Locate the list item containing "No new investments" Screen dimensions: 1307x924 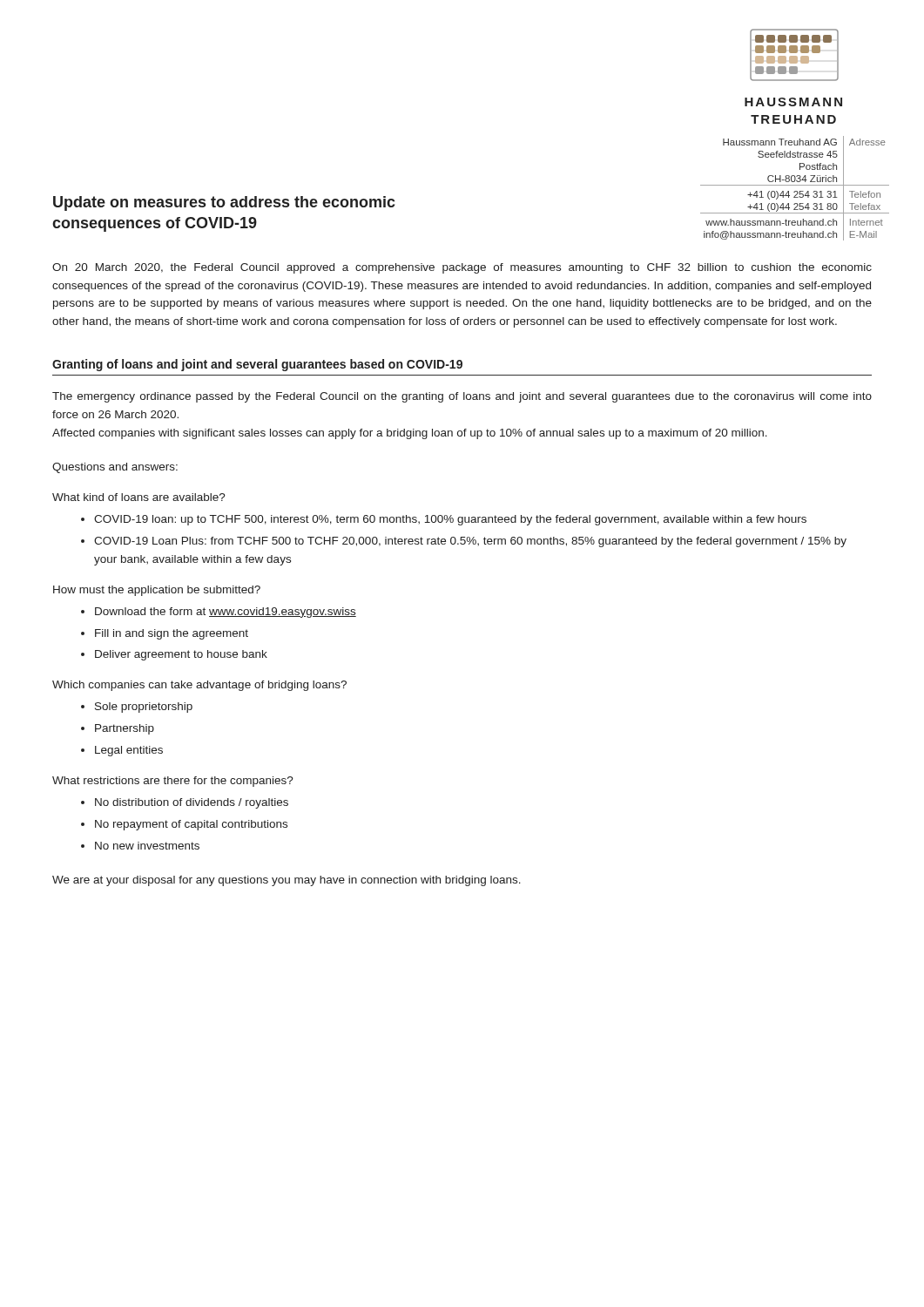pyautogui.click(x=140, y=846)
